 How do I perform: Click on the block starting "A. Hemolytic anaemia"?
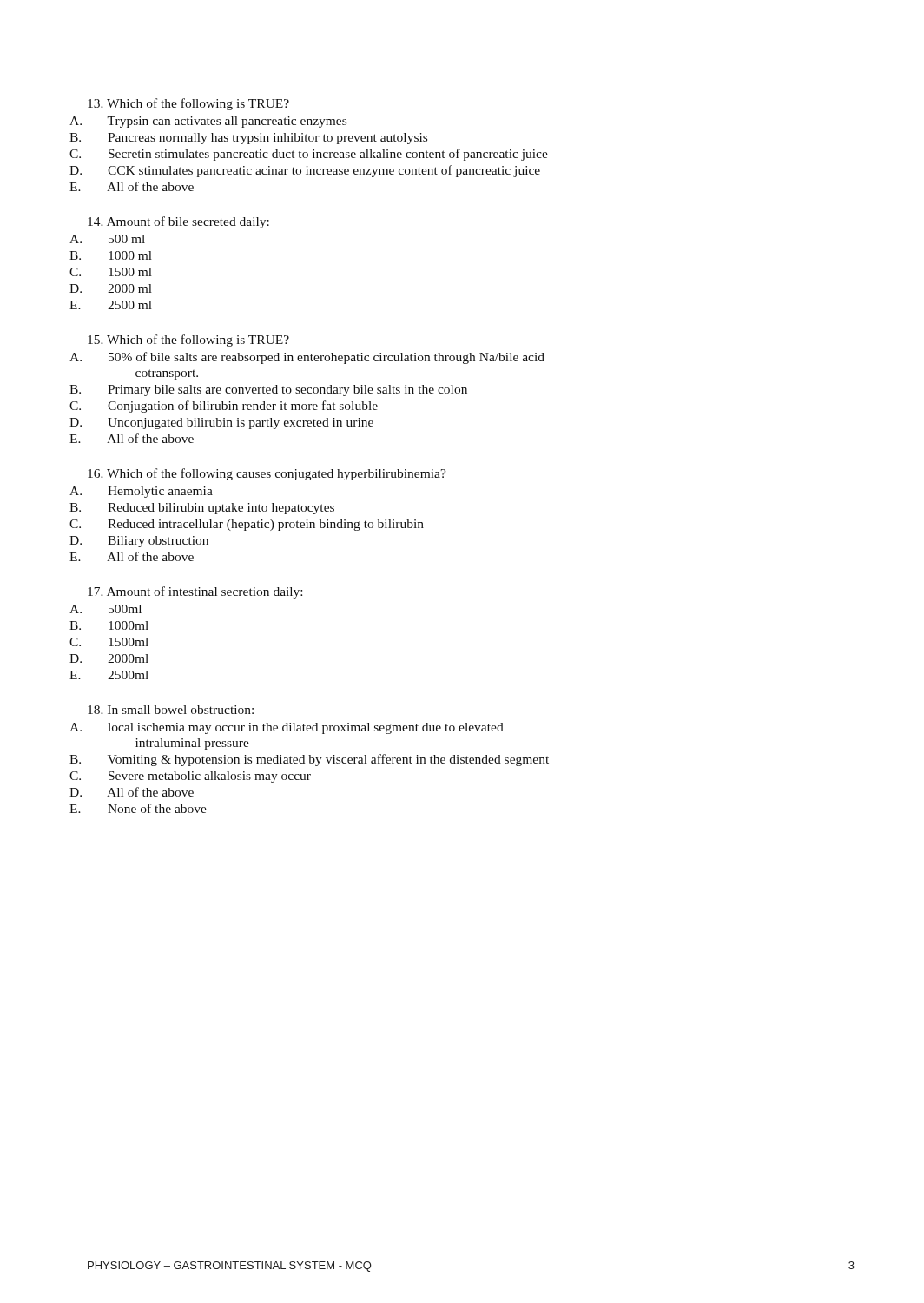pyautogui.click(x=150, y=491)
